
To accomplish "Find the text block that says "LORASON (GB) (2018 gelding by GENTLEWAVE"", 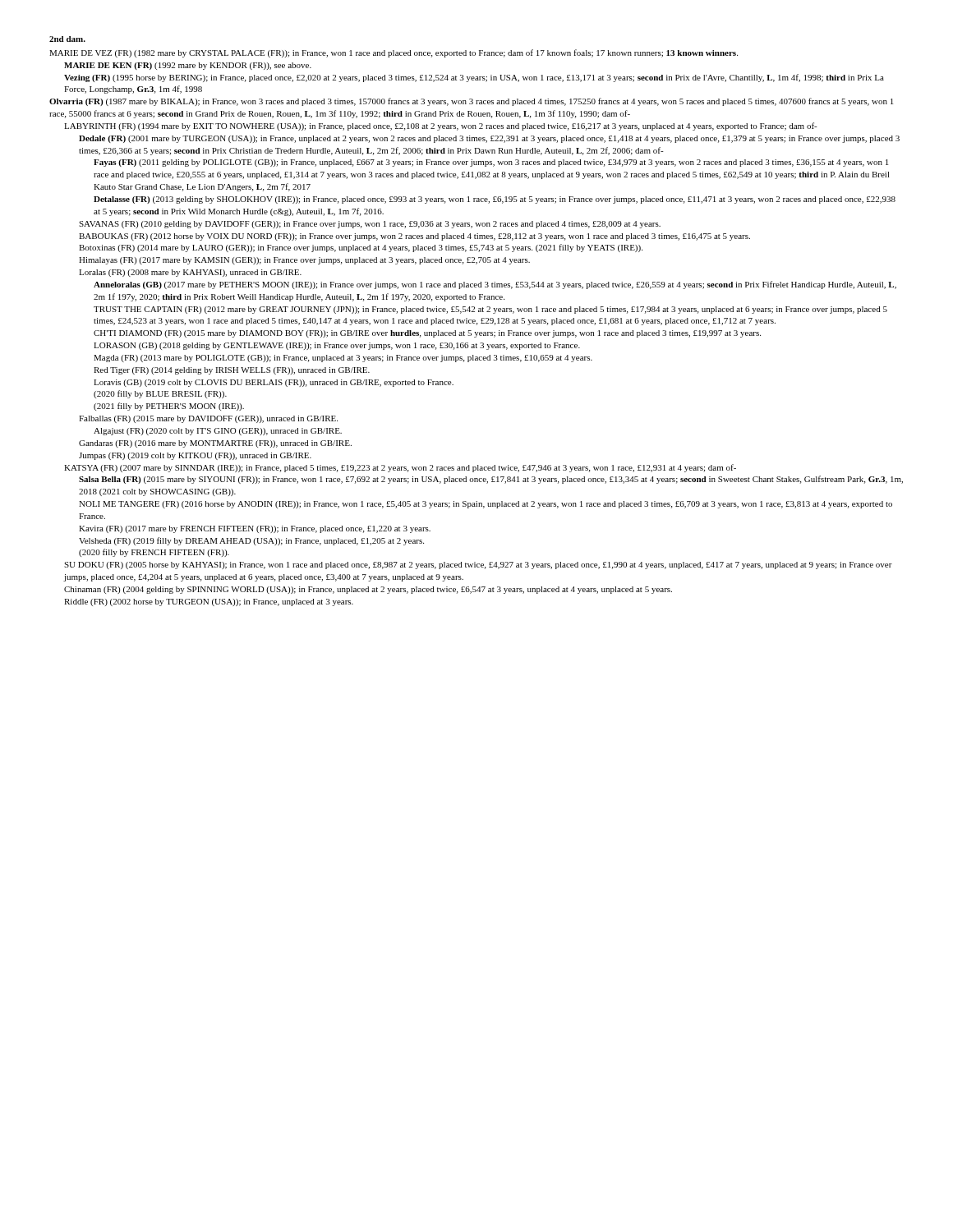I will coord(337,345).
